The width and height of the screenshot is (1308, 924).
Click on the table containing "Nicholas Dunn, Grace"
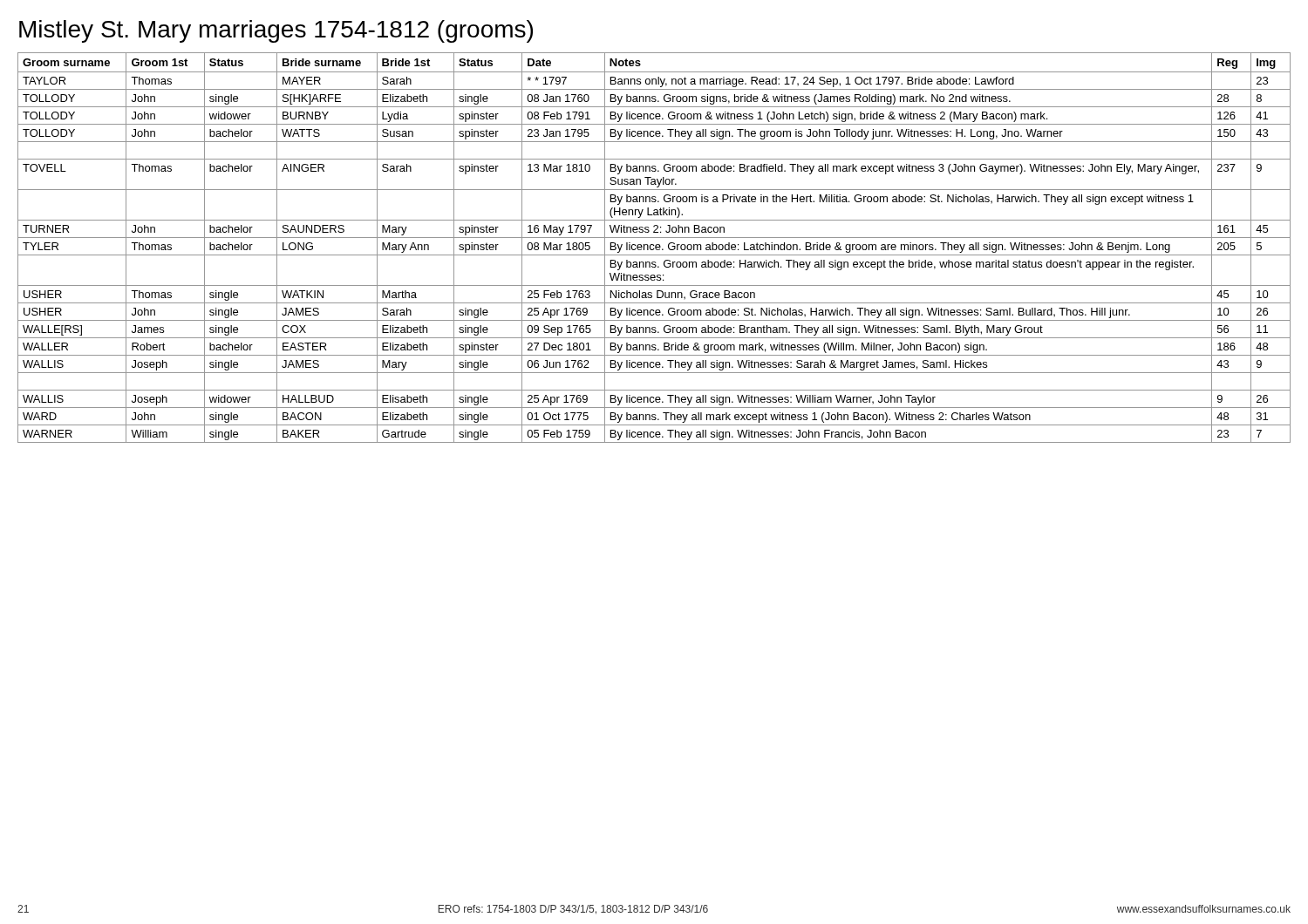coord(654,248)
